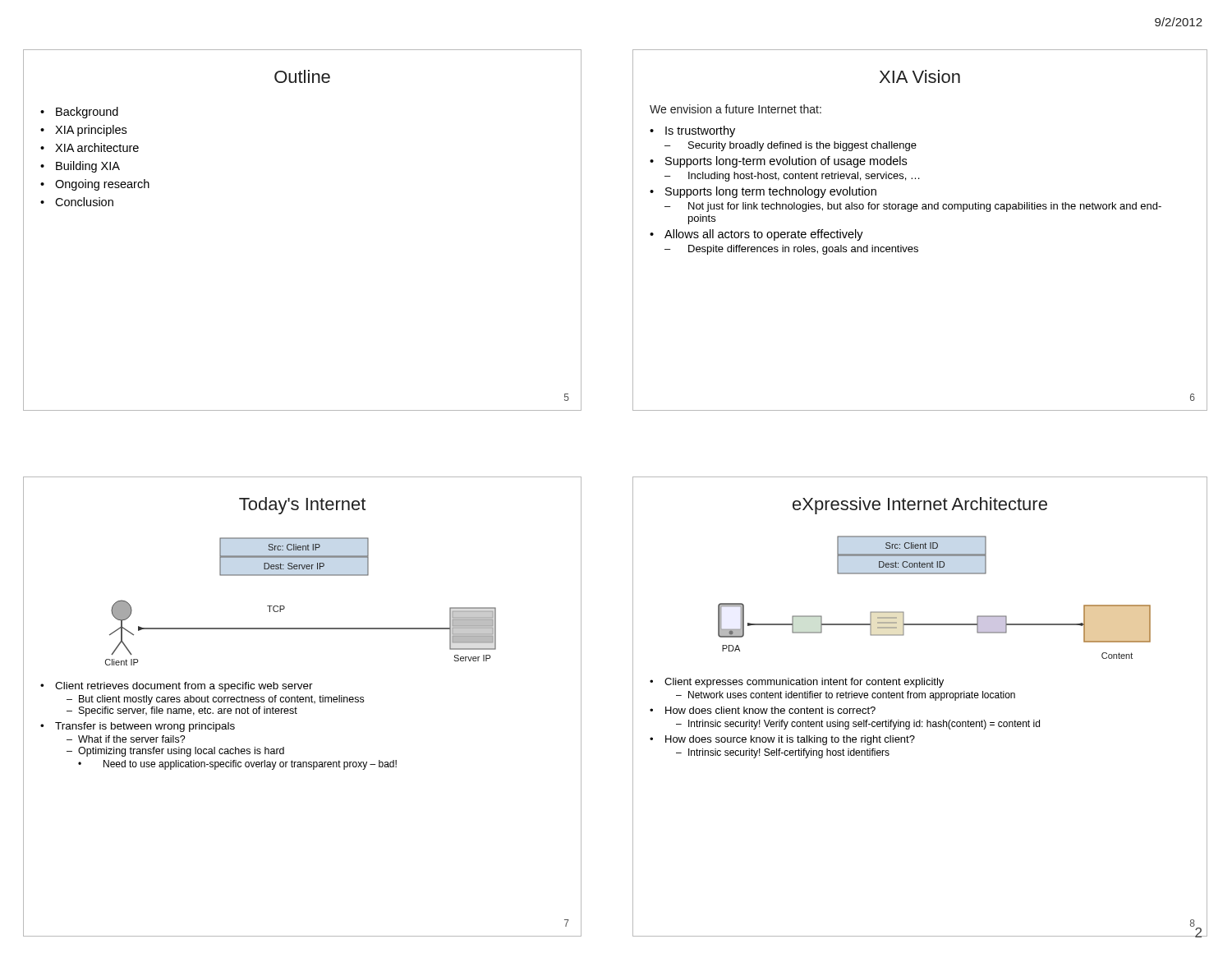
Task: Click on the text block starting "eXpressive Internet Architecture"
Action: [920, 504]
